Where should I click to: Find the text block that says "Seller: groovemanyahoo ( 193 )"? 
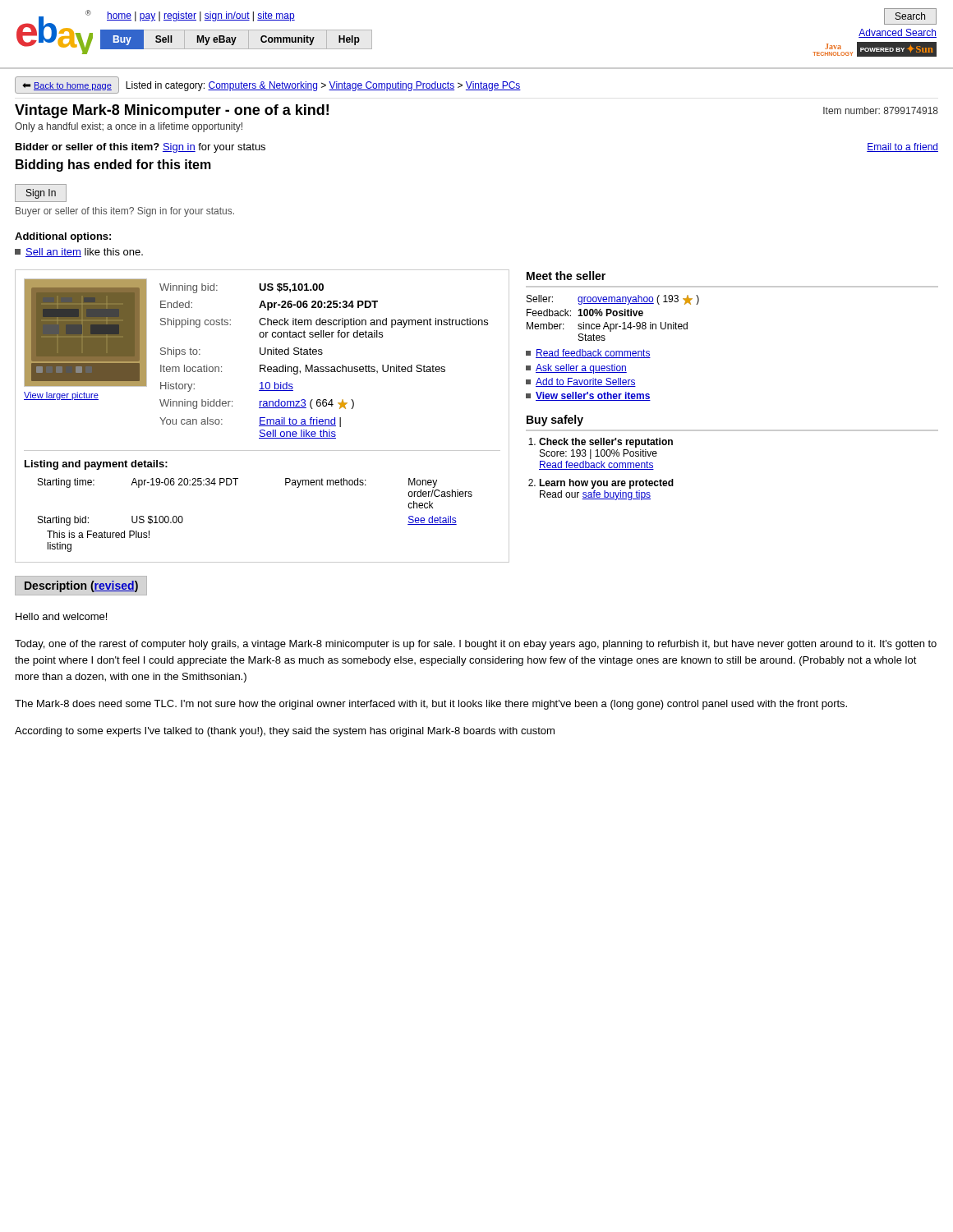(613, 318)
